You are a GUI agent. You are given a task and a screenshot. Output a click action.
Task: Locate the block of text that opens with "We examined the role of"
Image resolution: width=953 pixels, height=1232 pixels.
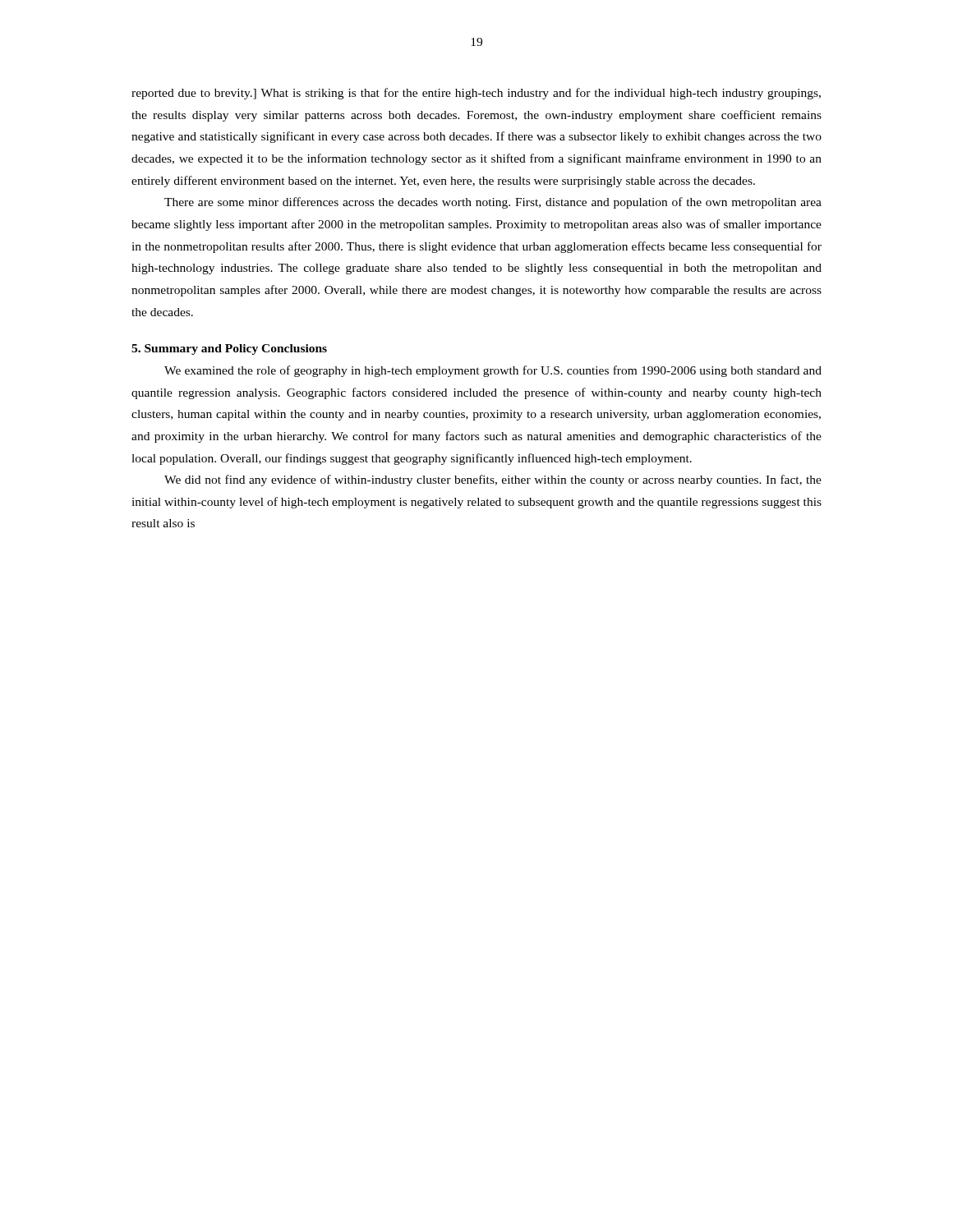pyautogui.click(x=476, y=414)
